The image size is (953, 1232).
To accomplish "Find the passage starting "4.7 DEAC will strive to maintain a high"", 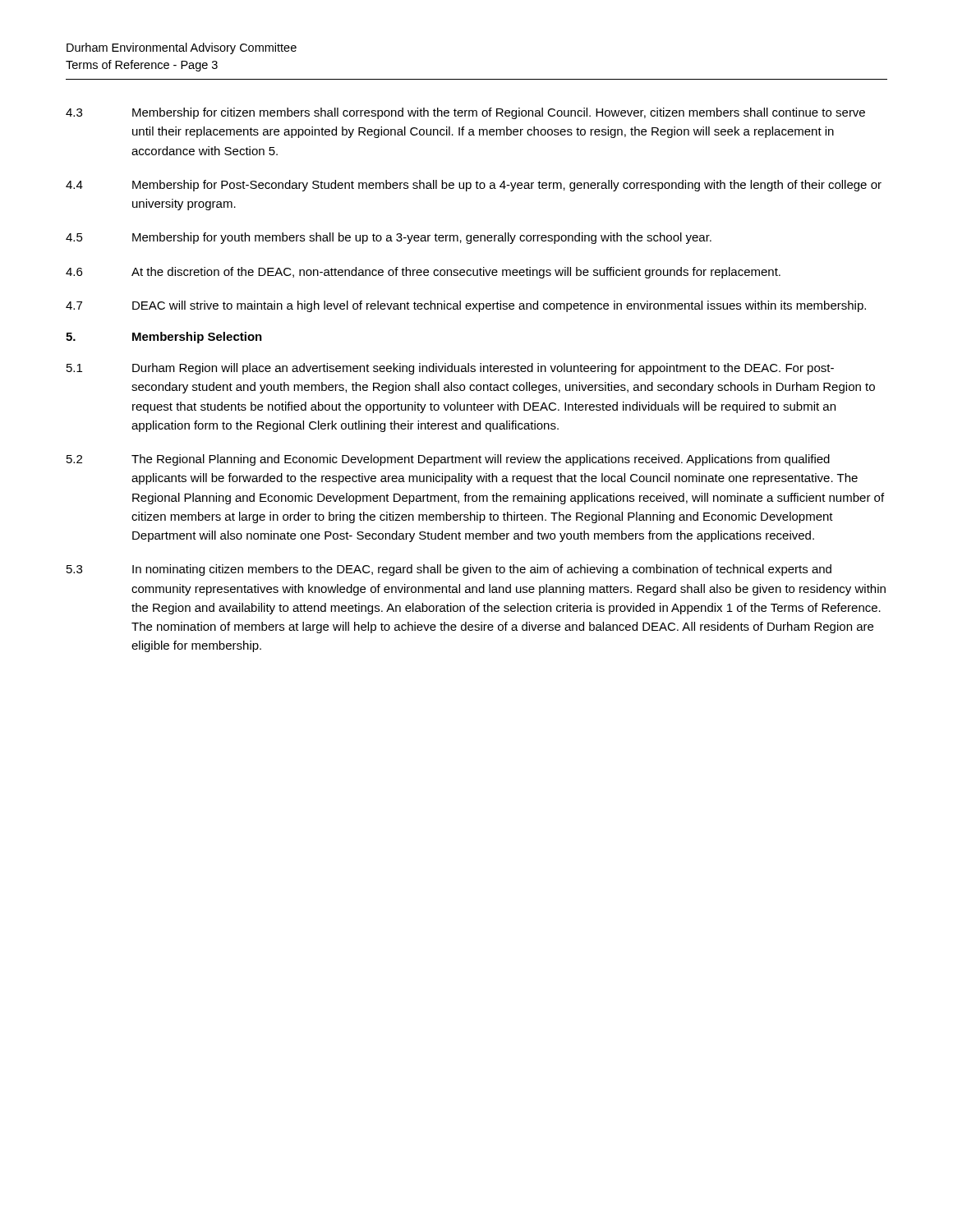I will tap(476, 305).
